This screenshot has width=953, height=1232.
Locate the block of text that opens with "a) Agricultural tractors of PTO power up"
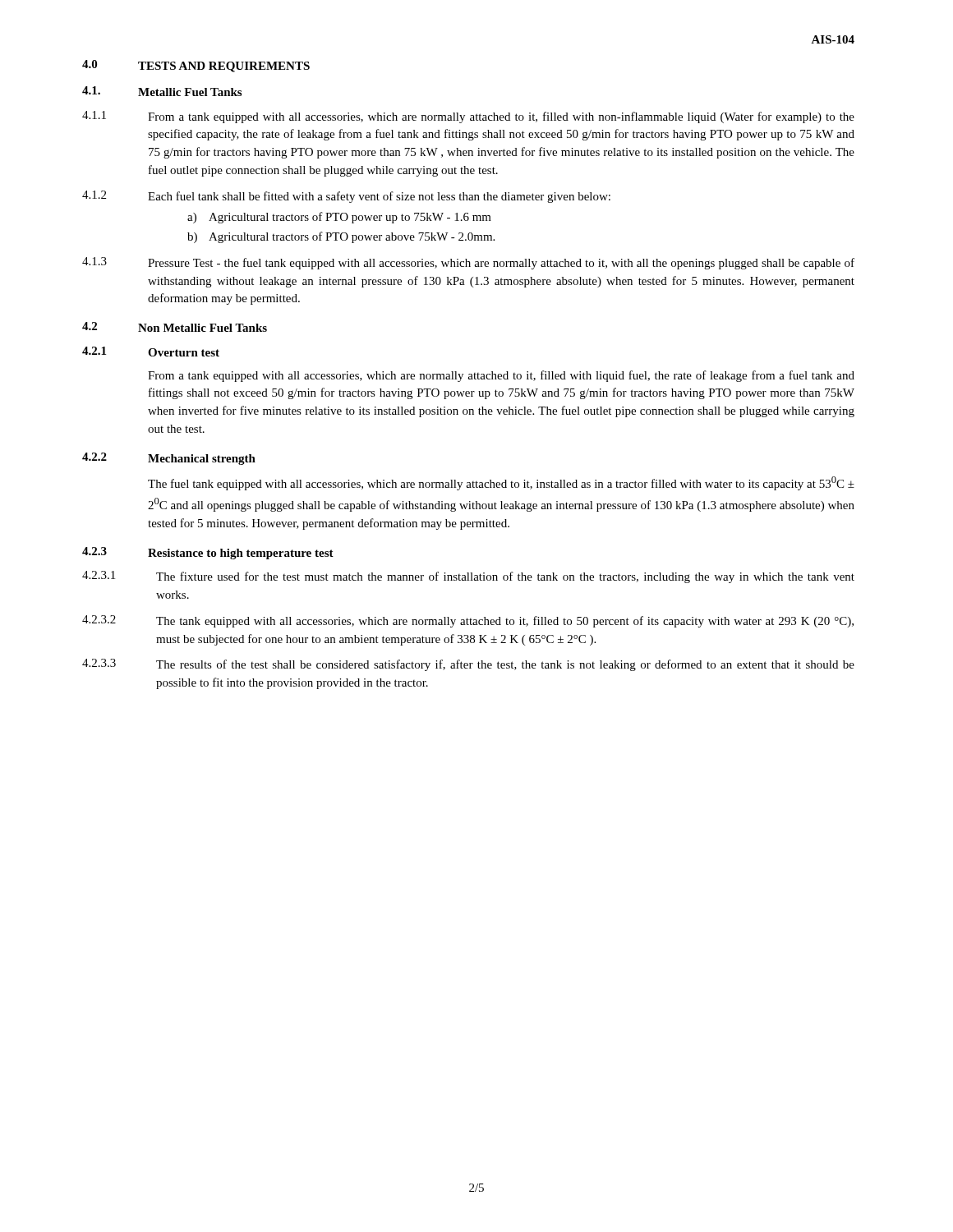pyautogui.click(x=339, y=218)
